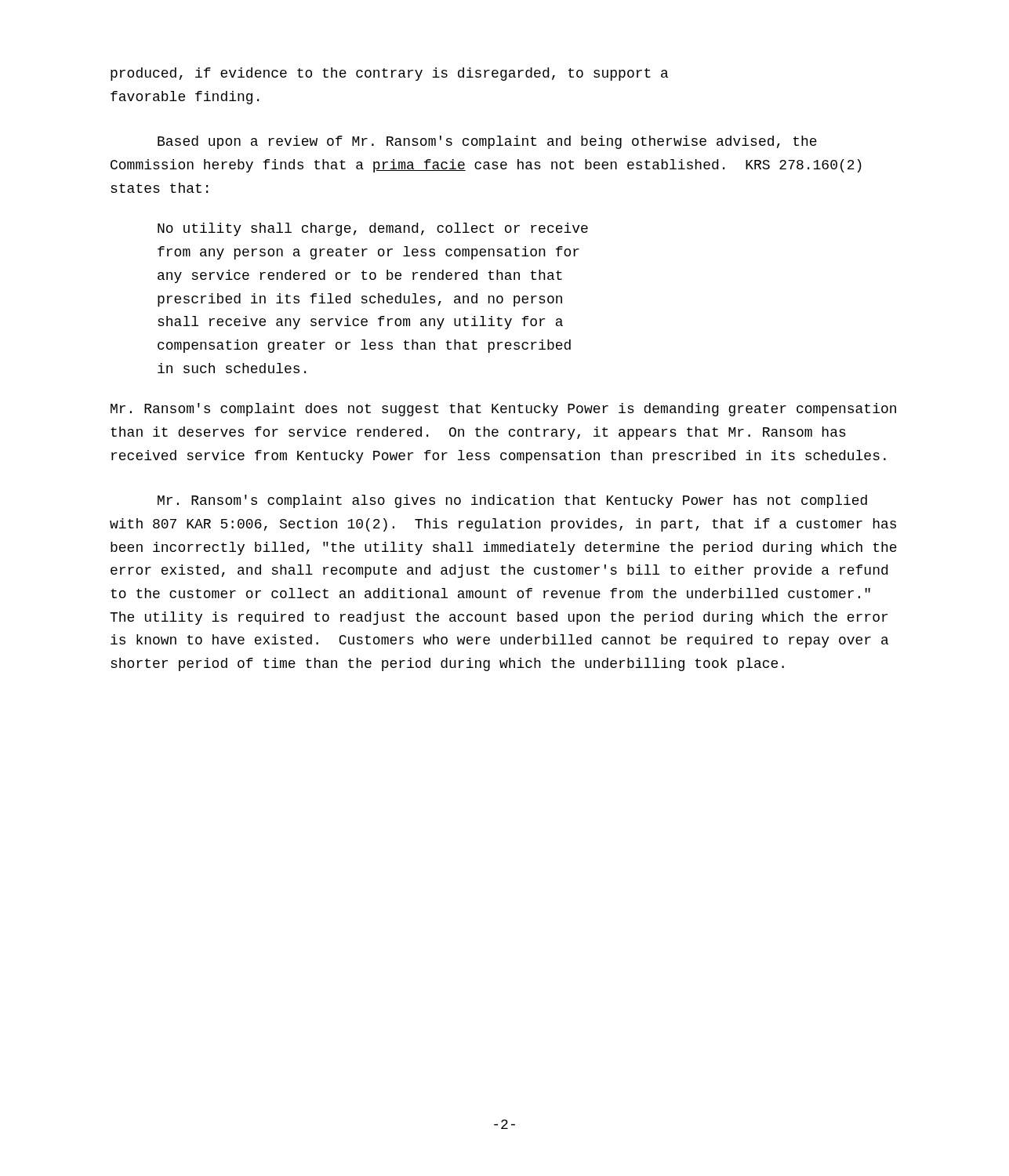1009x1176 pixels.
Task: Find the block on this page that starts "No utility shall charge,"
Action: click(373, 299)
